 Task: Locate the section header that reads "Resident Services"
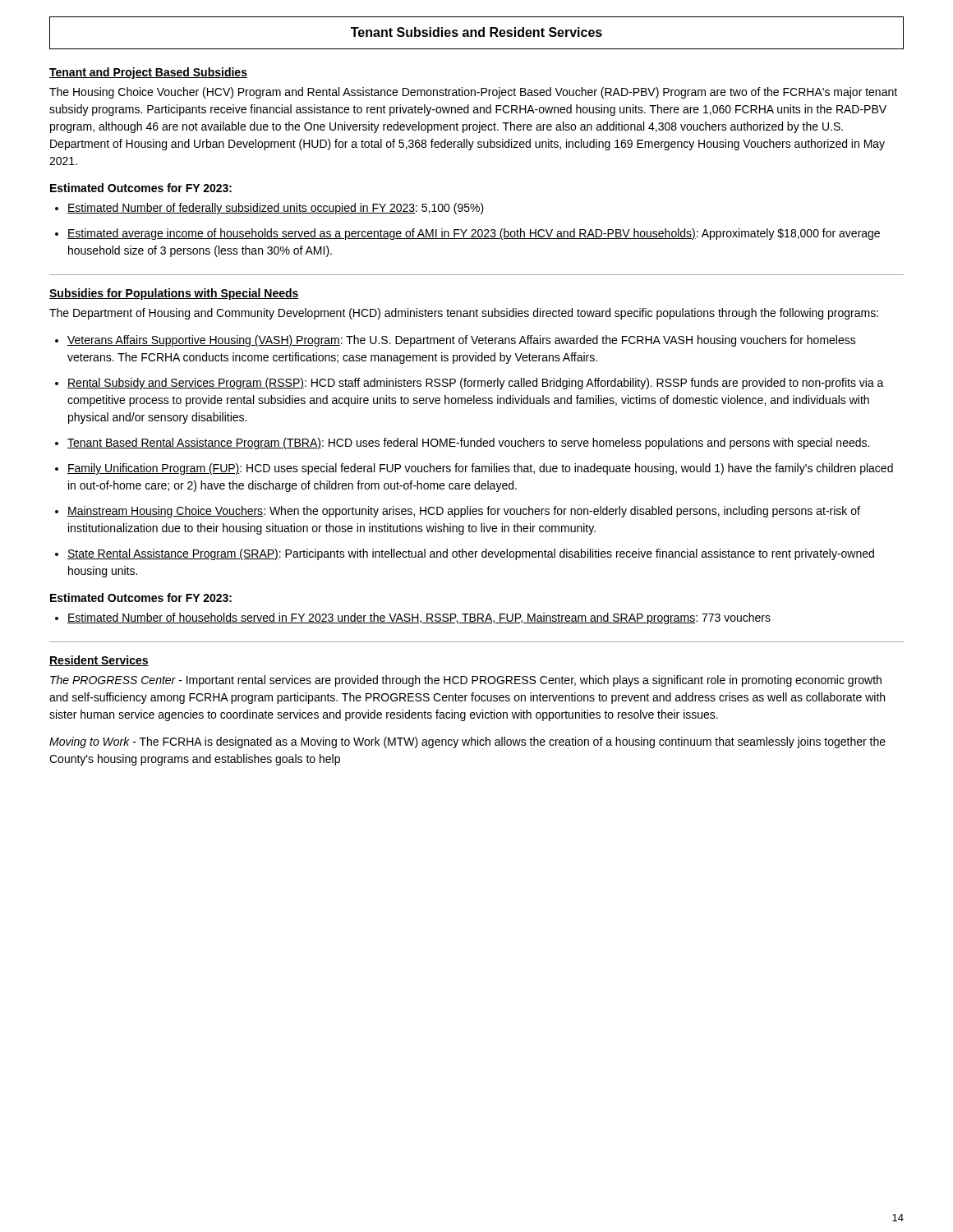99,660
